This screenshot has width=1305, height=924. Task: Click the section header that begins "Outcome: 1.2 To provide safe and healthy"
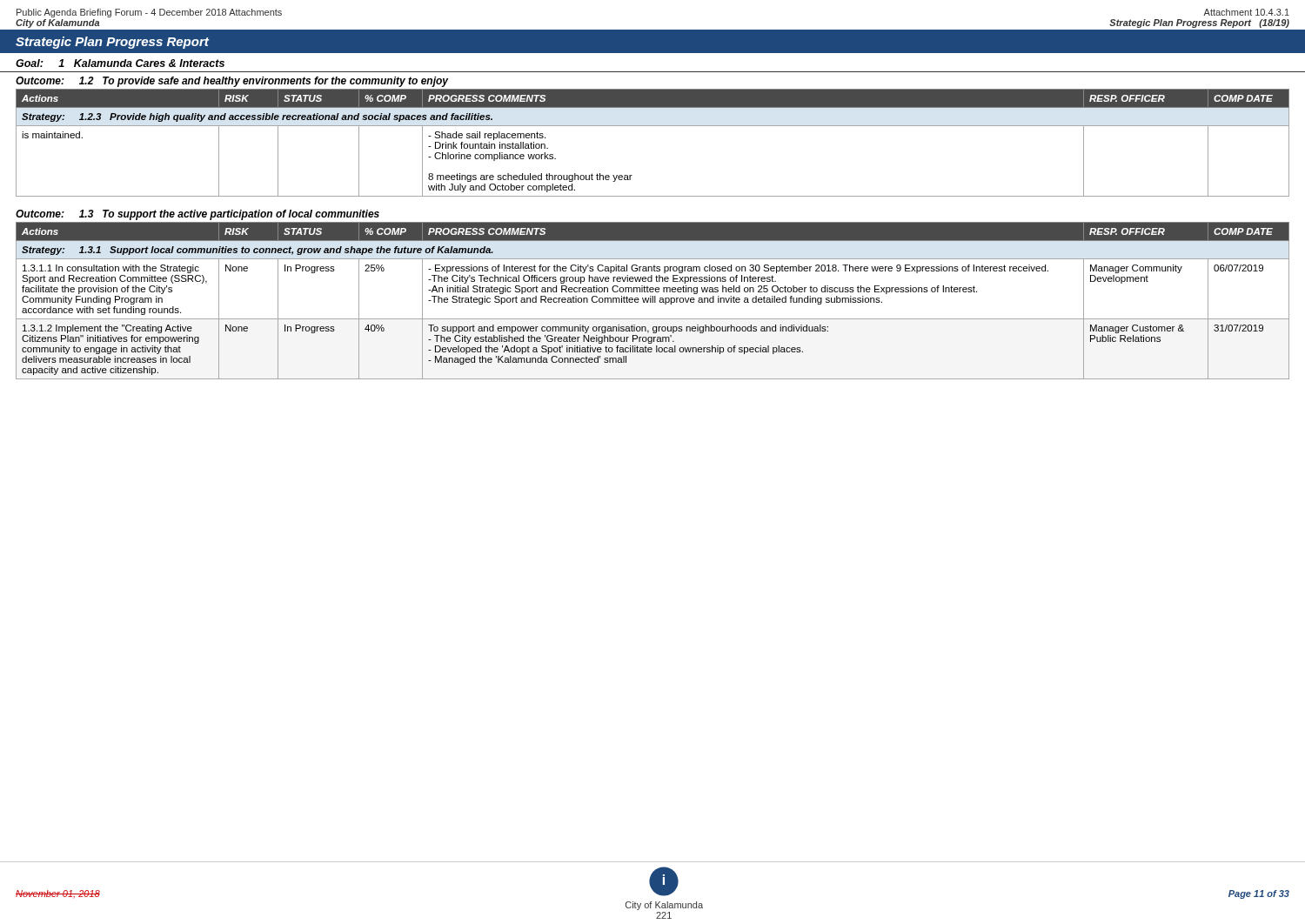click(x=232, y=81)
